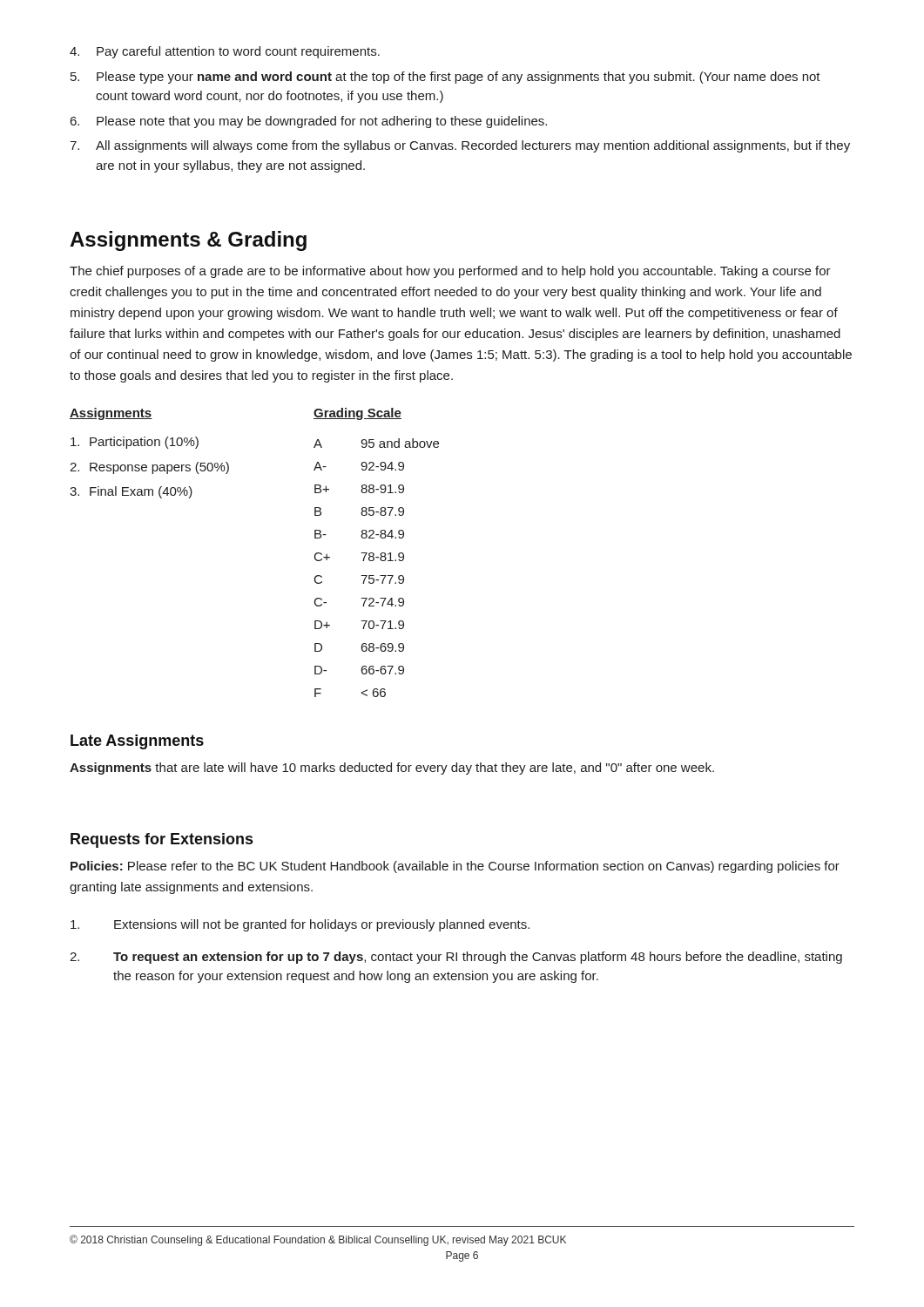This screenshot has width=924, height=1307.
Task: Where does it say "Assignments & Grading"?
Action: click(189, 239)
